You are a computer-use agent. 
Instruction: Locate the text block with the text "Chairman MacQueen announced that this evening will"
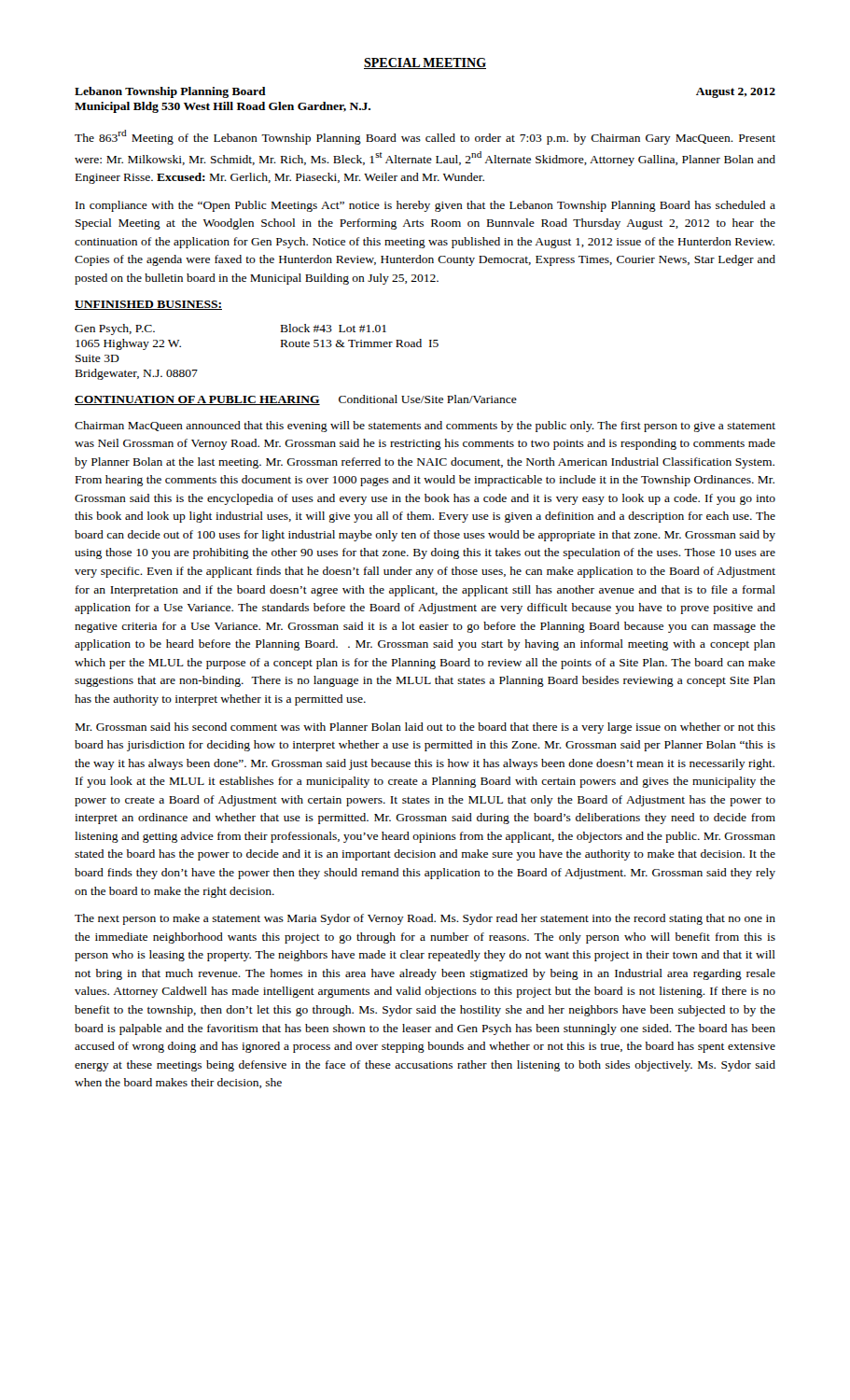coord(425,562)
